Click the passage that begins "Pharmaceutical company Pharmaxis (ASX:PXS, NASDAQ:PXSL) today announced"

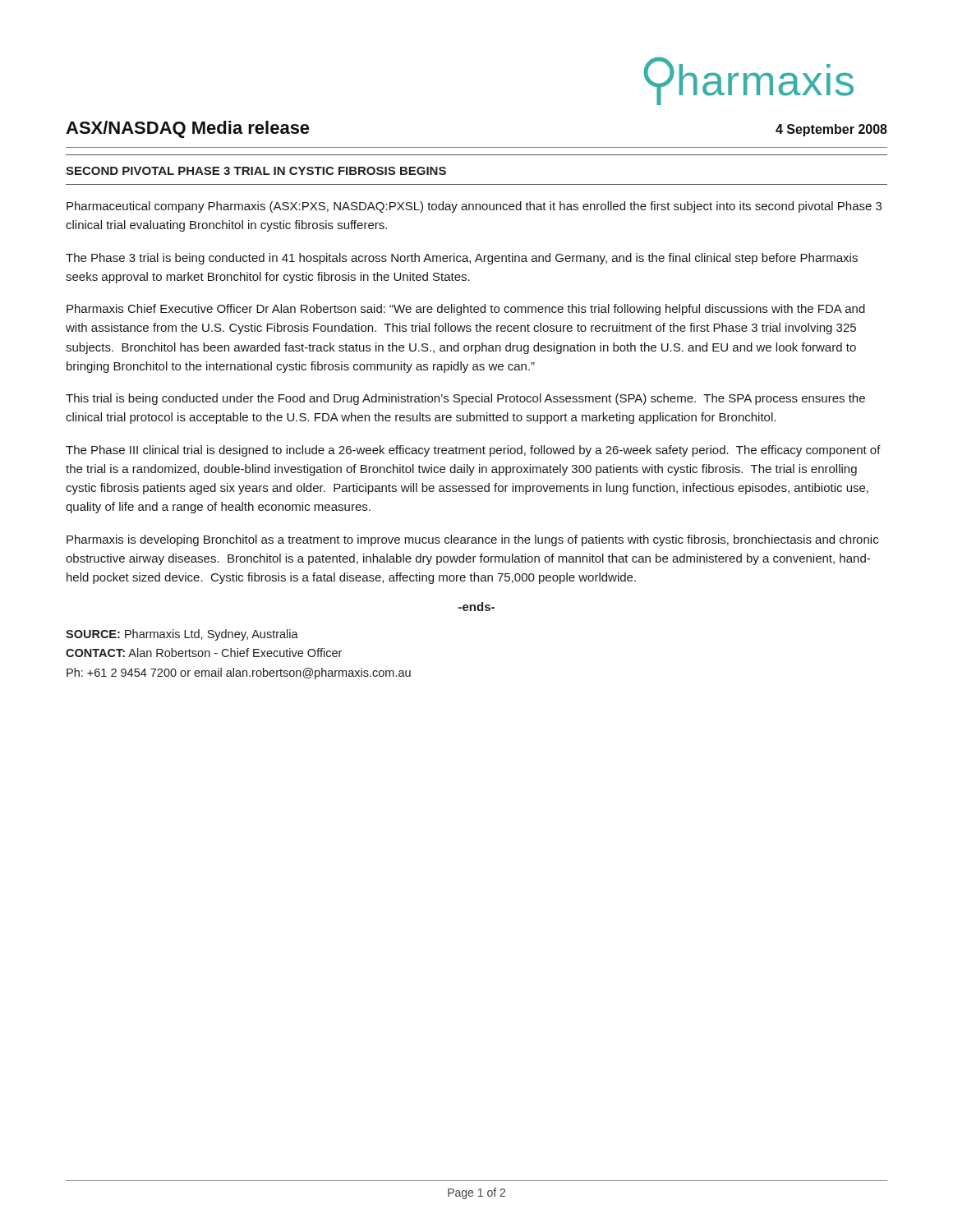click(x=474, y=215)
